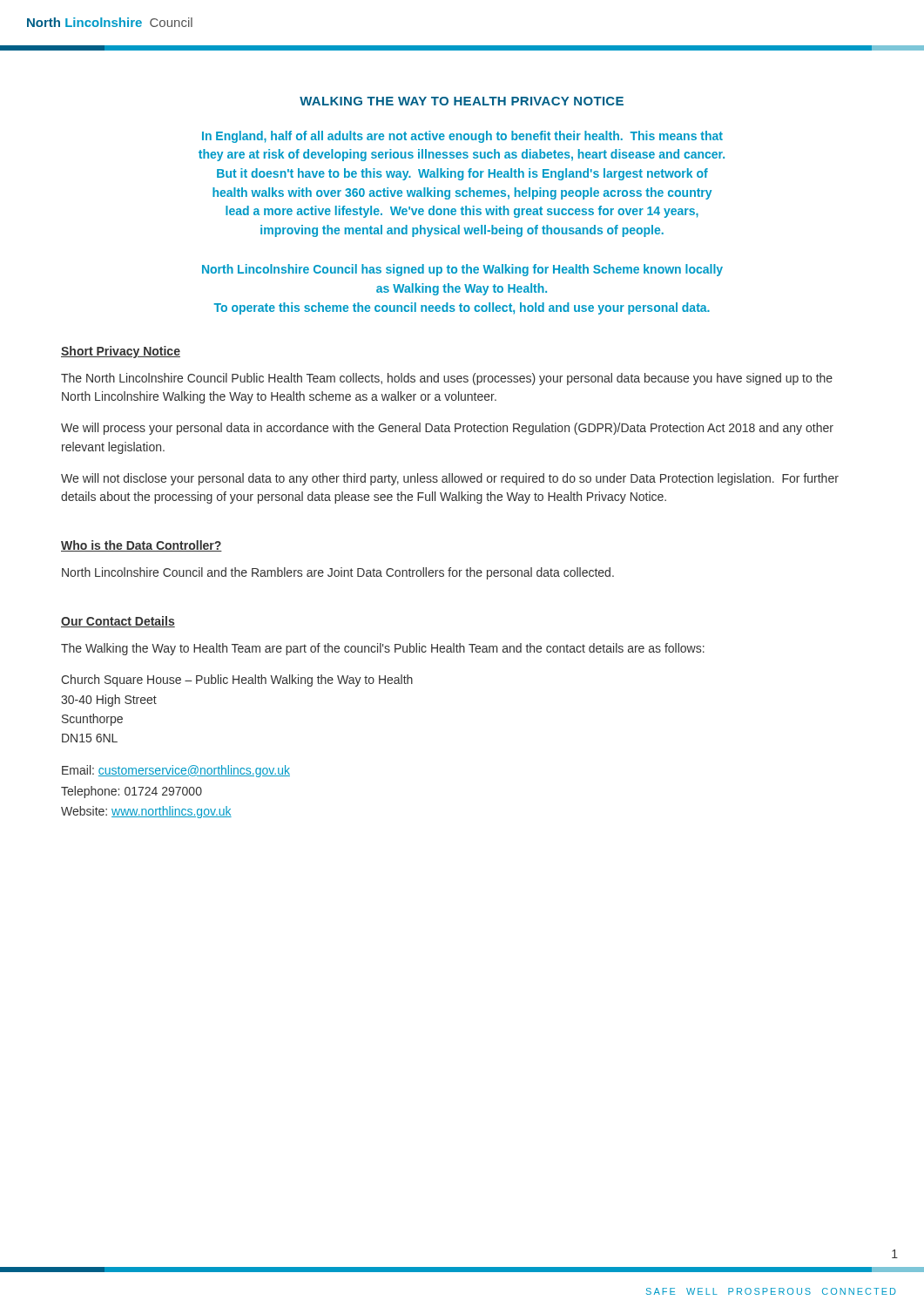Click the title
Image resolution: width=924 pixels, height=1307 pixels.
click(x=462, y=101)
